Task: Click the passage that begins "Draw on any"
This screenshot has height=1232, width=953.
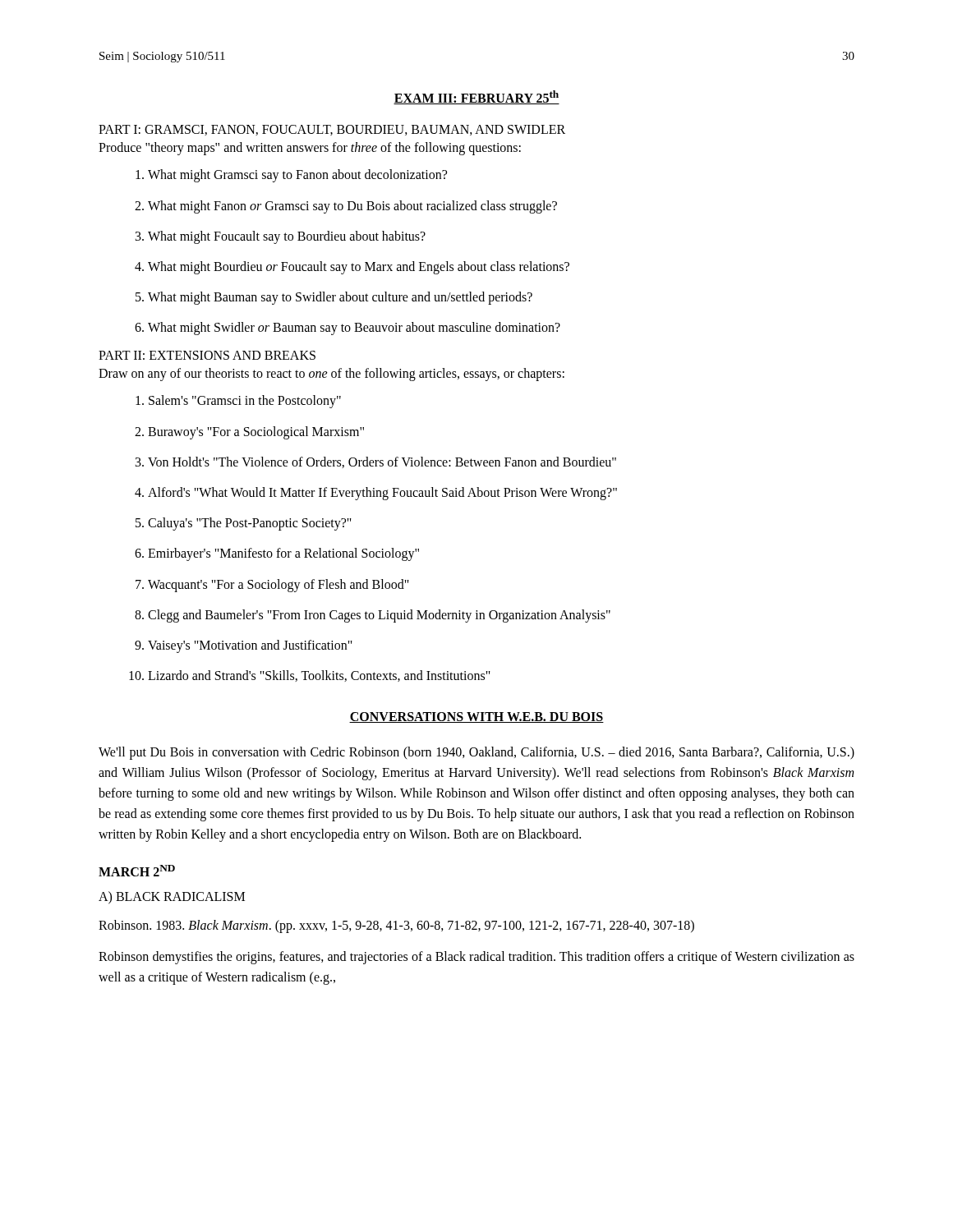Action: tap(332, 374)
